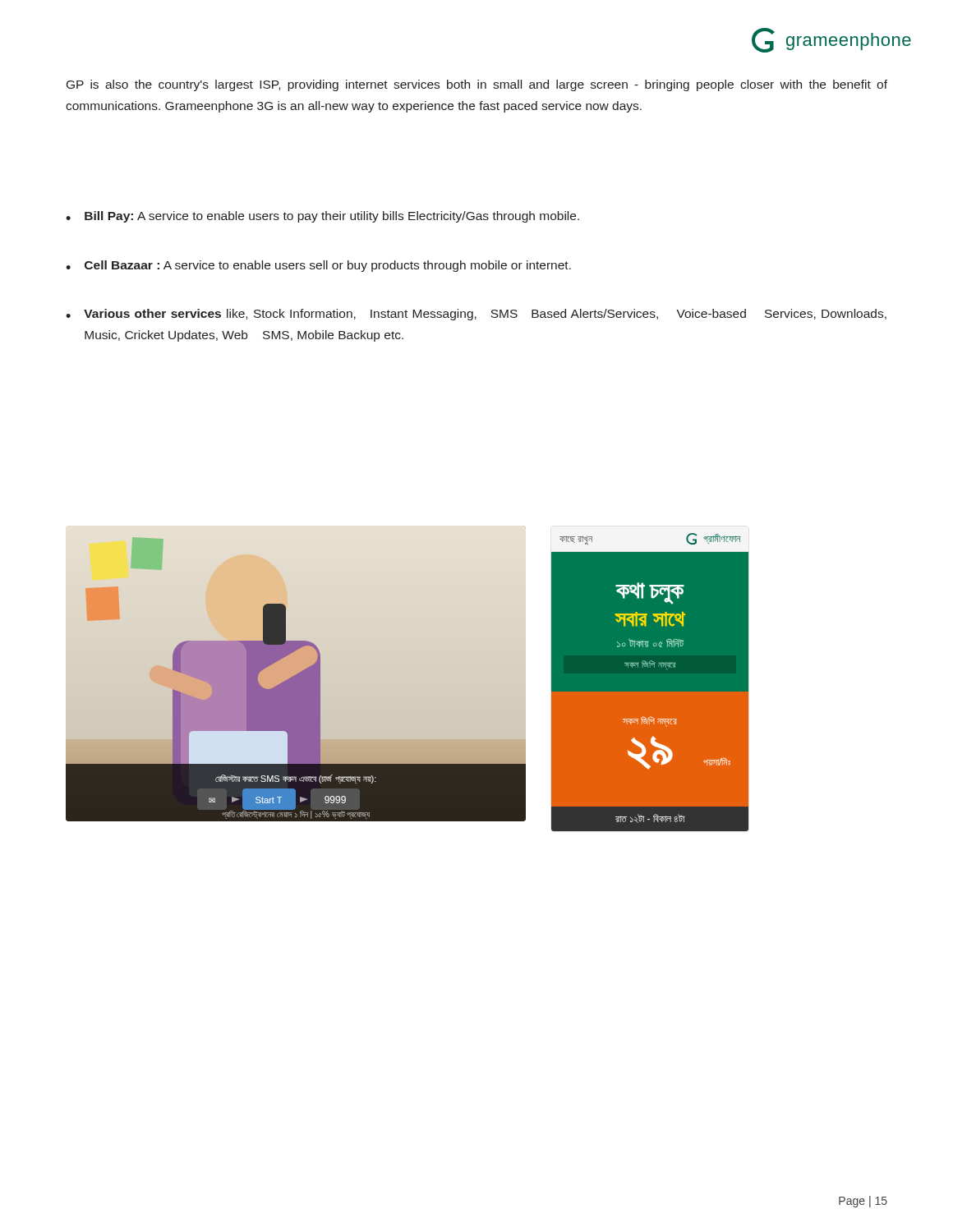Locate the block of text that opens with "• Various other"

[476, 324]
